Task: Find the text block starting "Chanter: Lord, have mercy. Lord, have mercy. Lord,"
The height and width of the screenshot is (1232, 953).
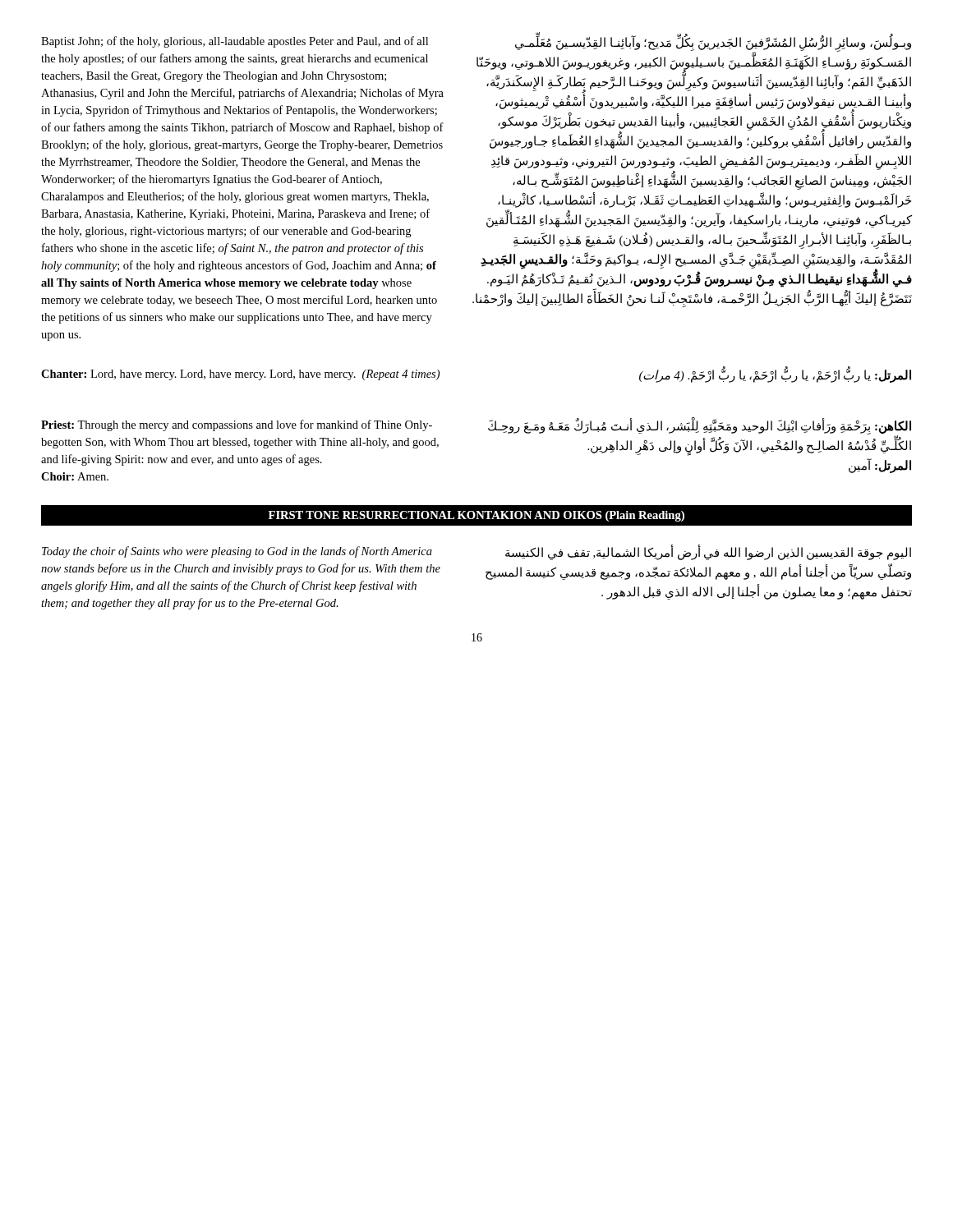Action: (x=262, y=374)
